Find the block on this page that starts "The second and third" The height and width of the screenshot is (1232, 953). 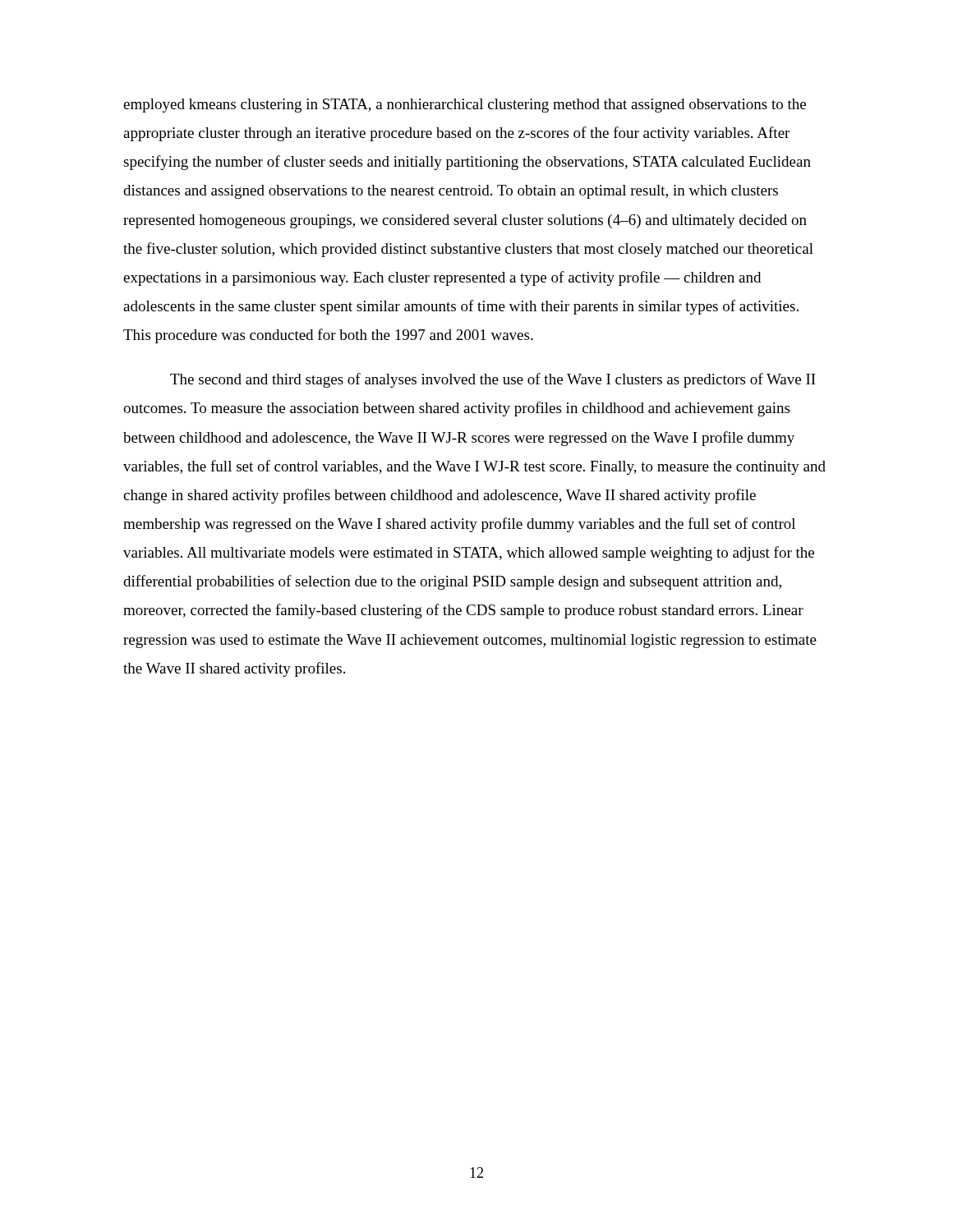click(476, 524)
